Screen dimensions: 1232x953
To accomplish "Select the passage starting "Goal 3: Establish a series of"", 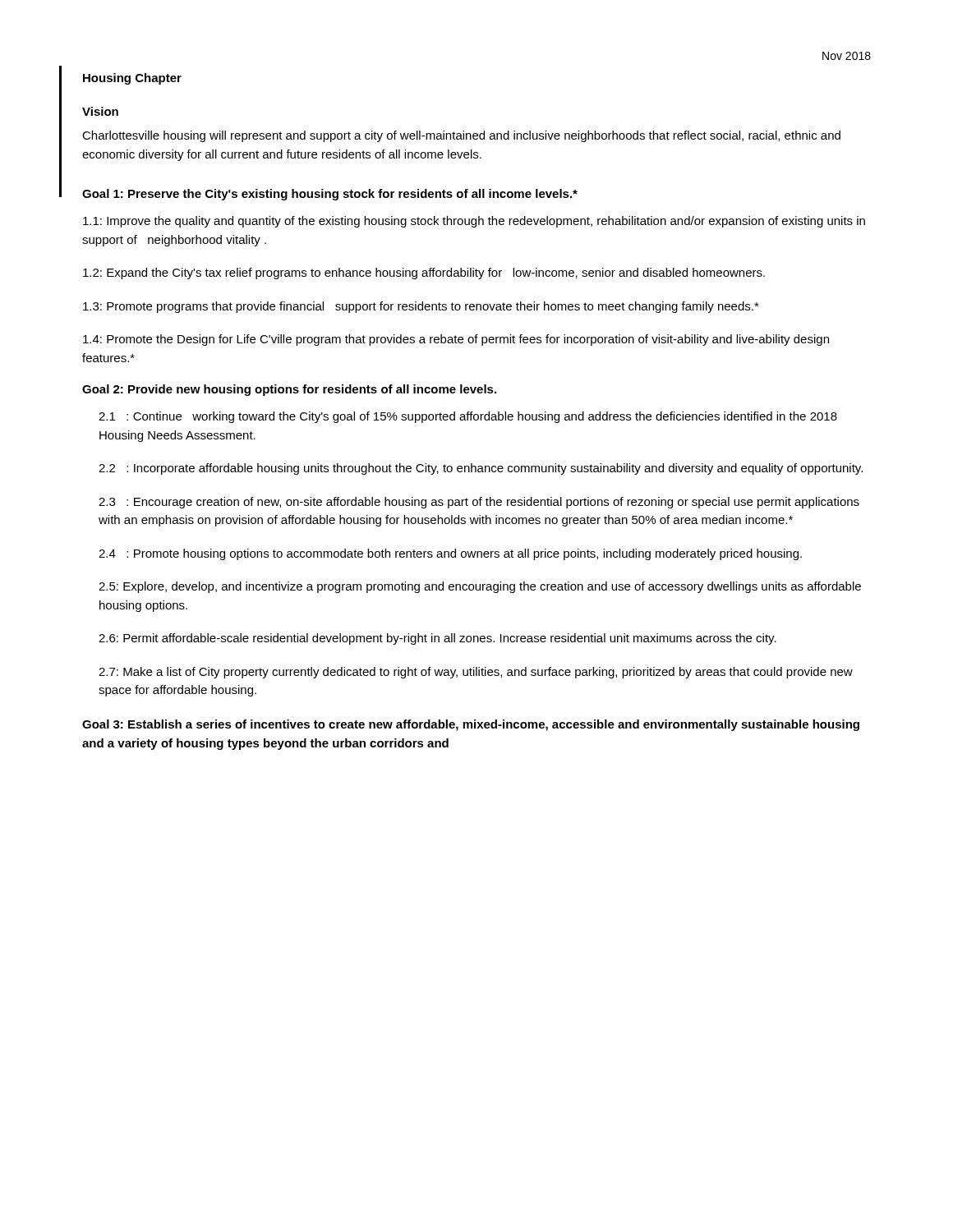I will click(x=471, y=733).
